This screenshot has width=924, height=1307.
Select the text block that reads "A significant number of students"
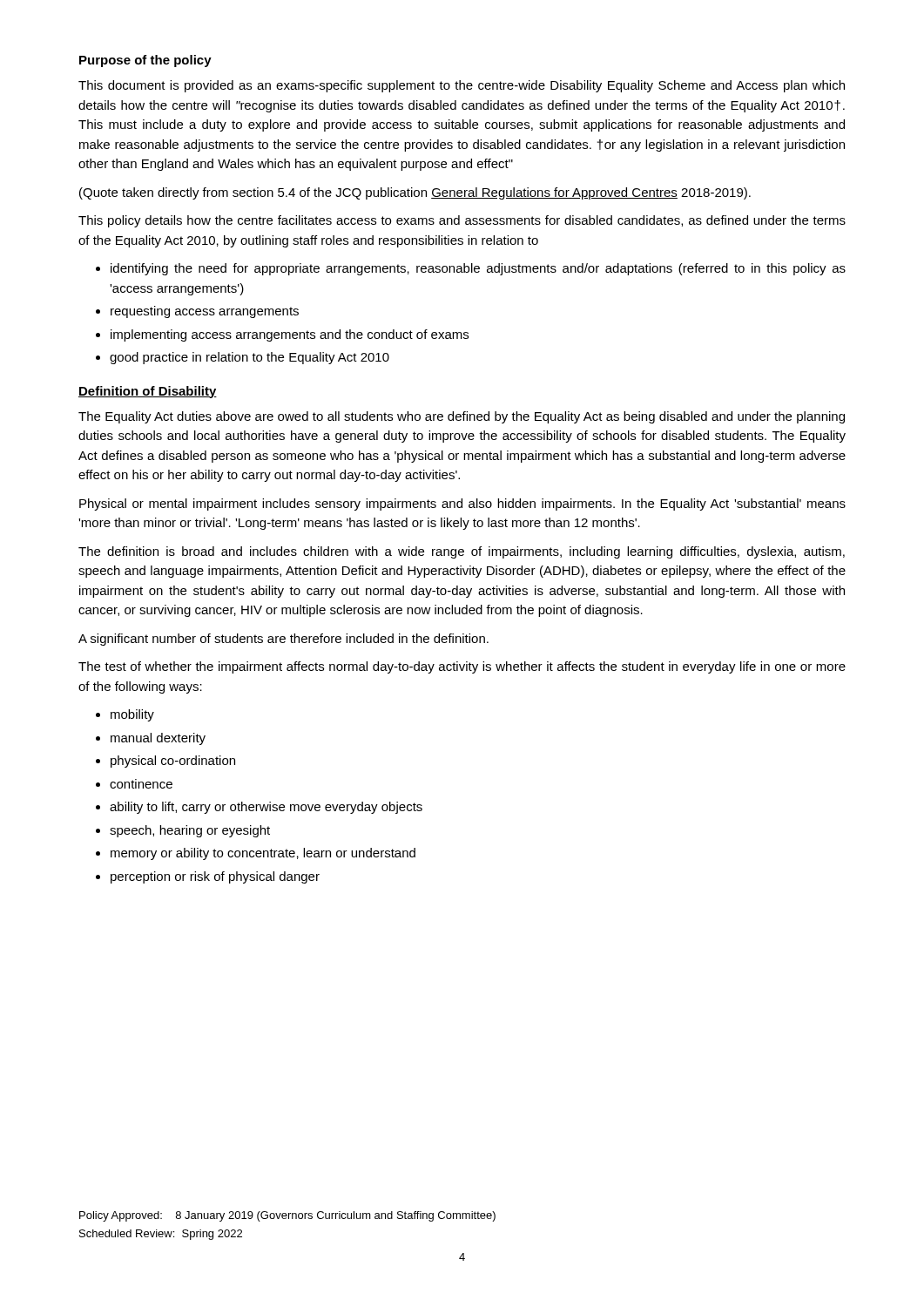click(x=462, y=638)
